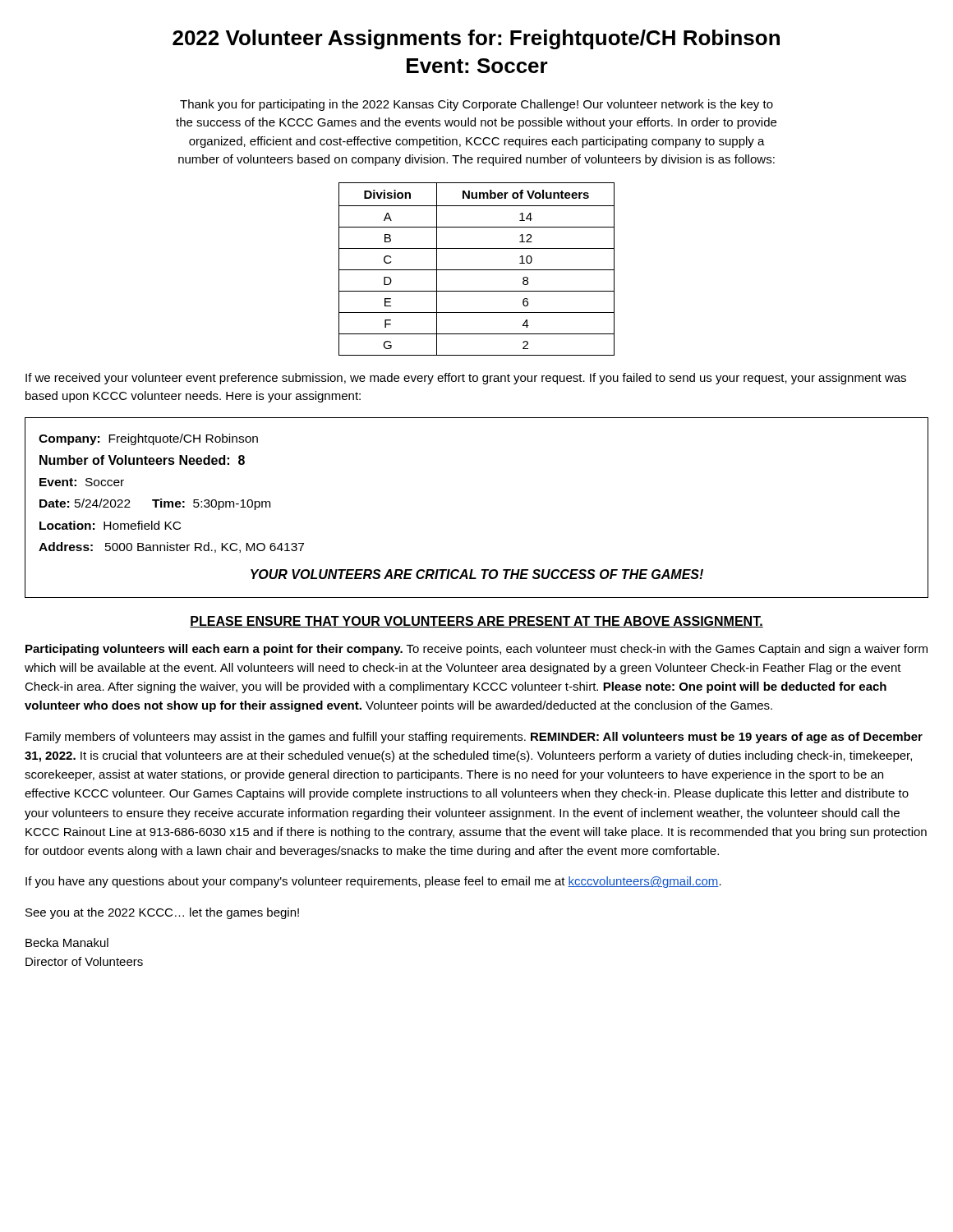Point to the text block starting "If we received your volunteer event preference submission,"
953x1232 pixels.
click(x=466, y=386)
